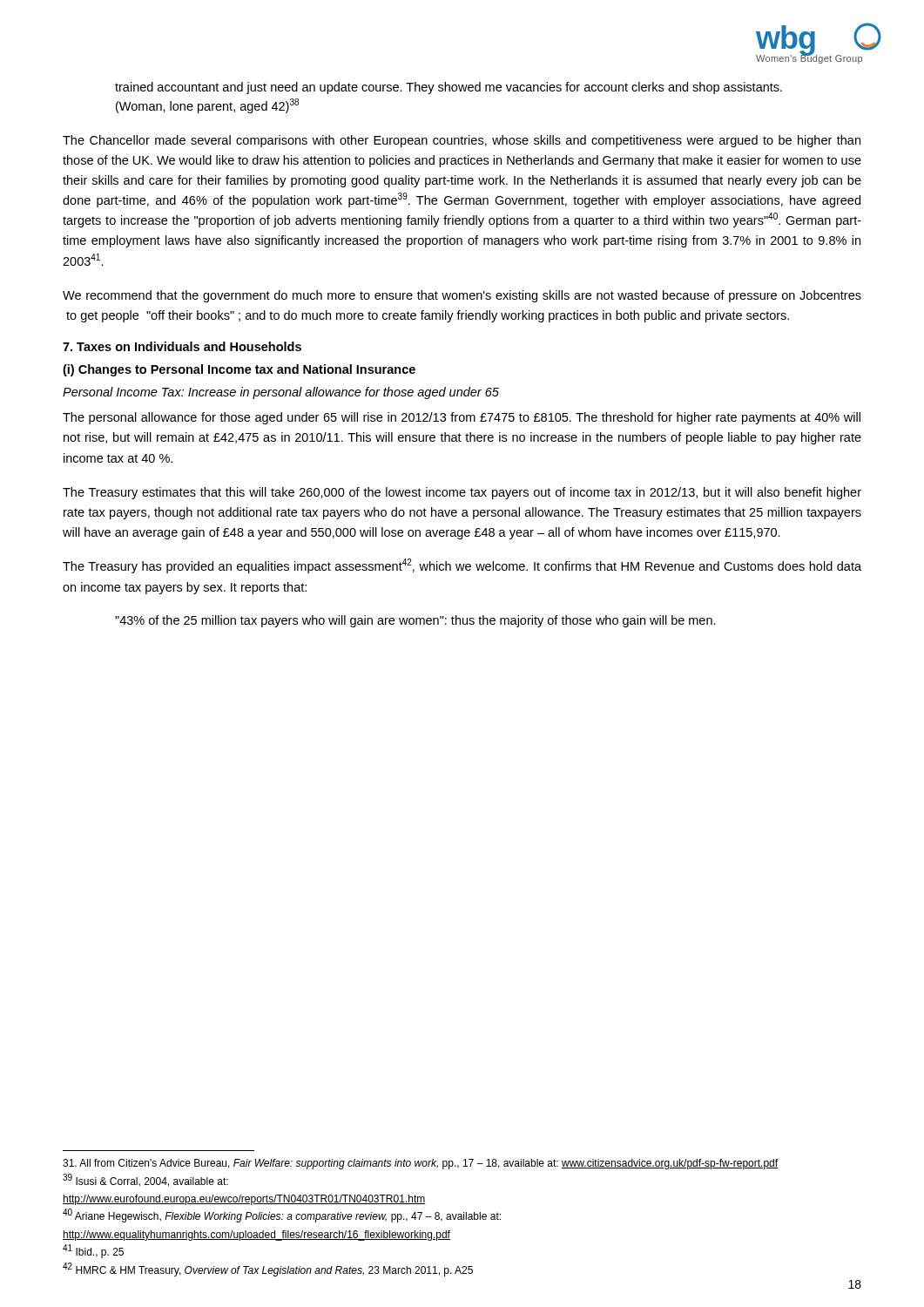This screenshot has width=924, height=1307.
Task: Click the passage that begins "All from Citizen's"
Action: coord(420,1163)
